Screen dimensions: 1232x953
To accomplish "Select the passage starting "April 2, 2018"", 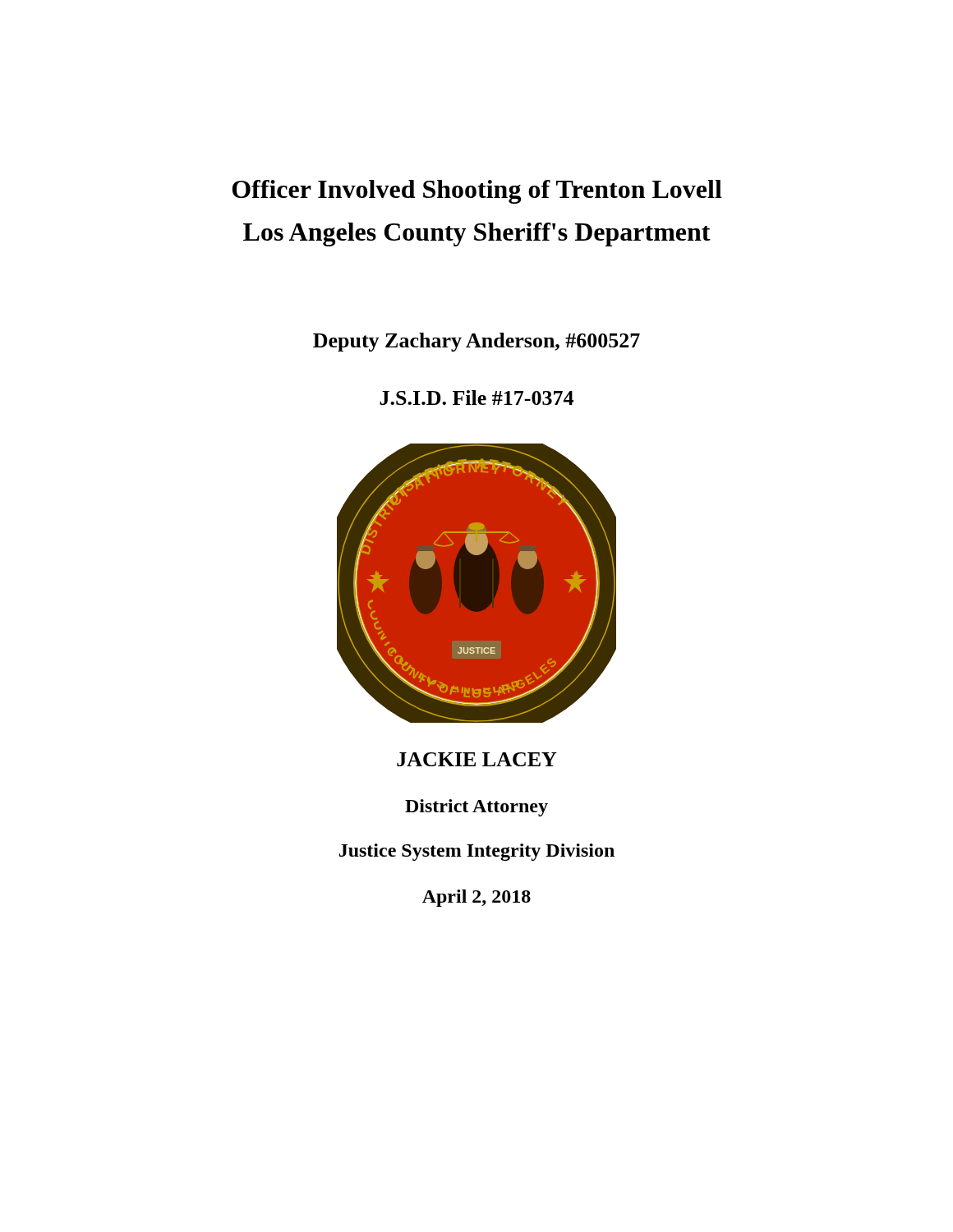I will click(x=476, y=897).
